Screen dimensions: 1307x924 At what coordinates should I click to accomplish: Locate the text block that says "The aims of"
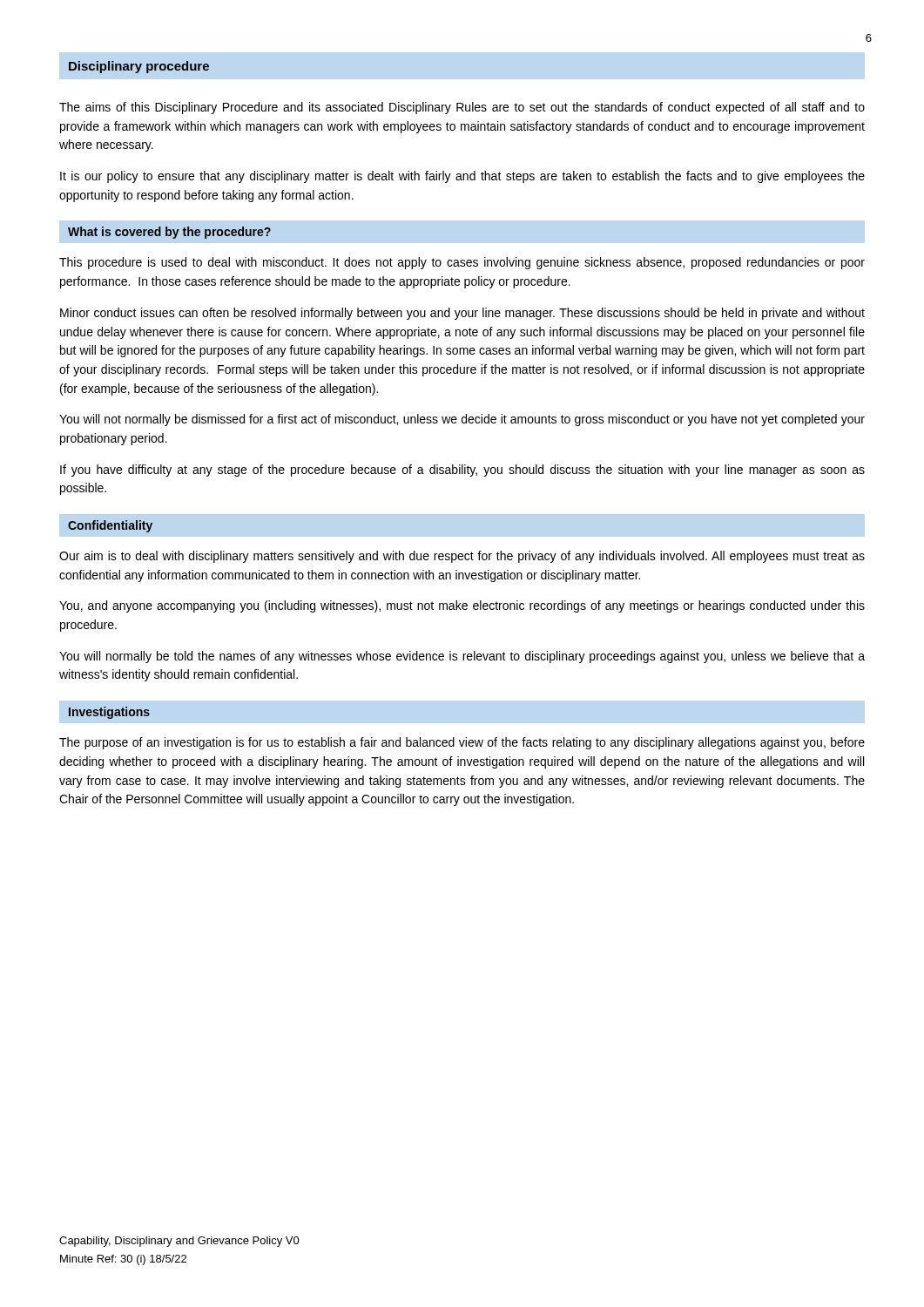(x=462, y=126)
